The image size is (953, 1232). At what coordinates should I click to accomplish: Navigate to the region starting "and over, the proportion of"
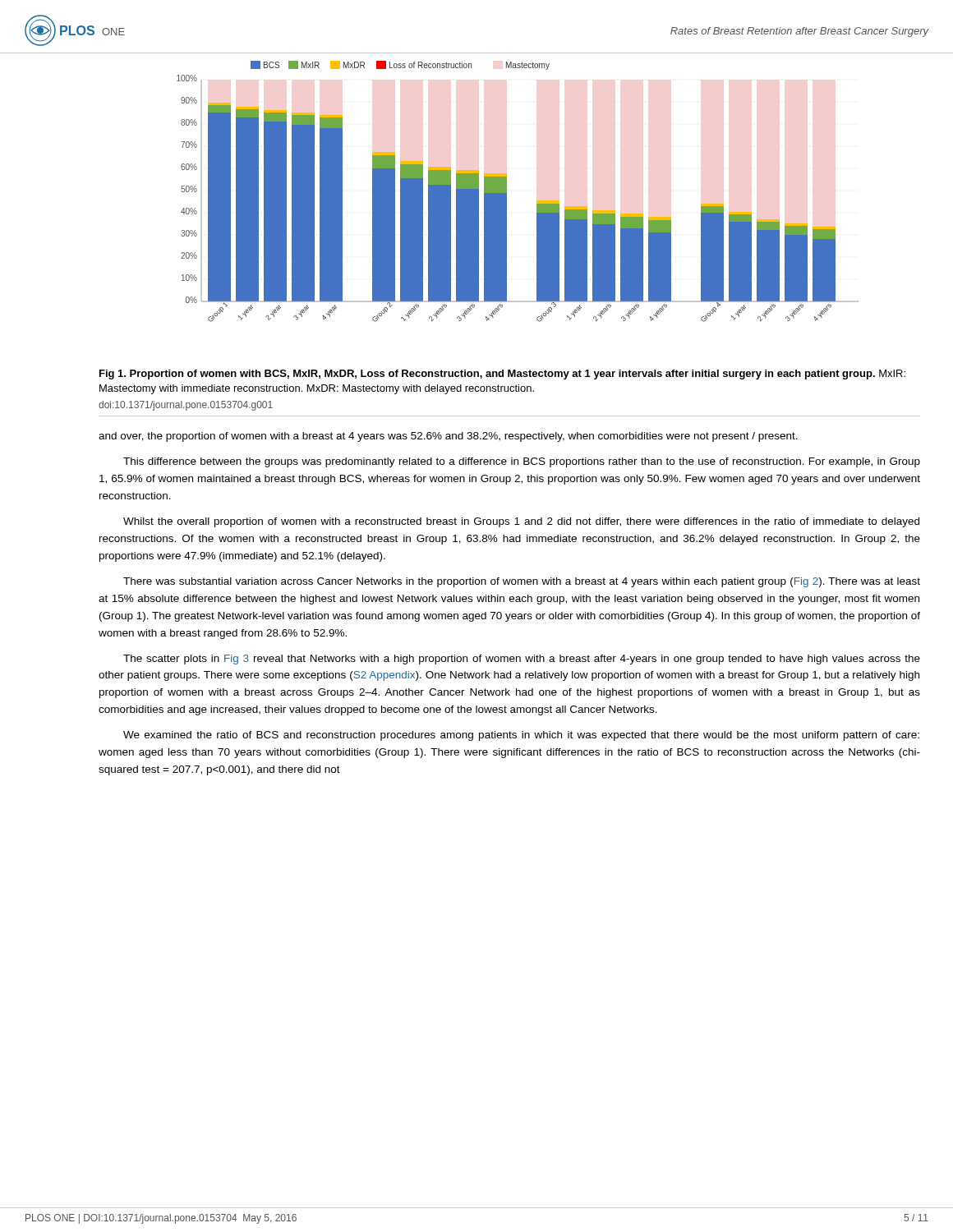[x=509, y=437]
